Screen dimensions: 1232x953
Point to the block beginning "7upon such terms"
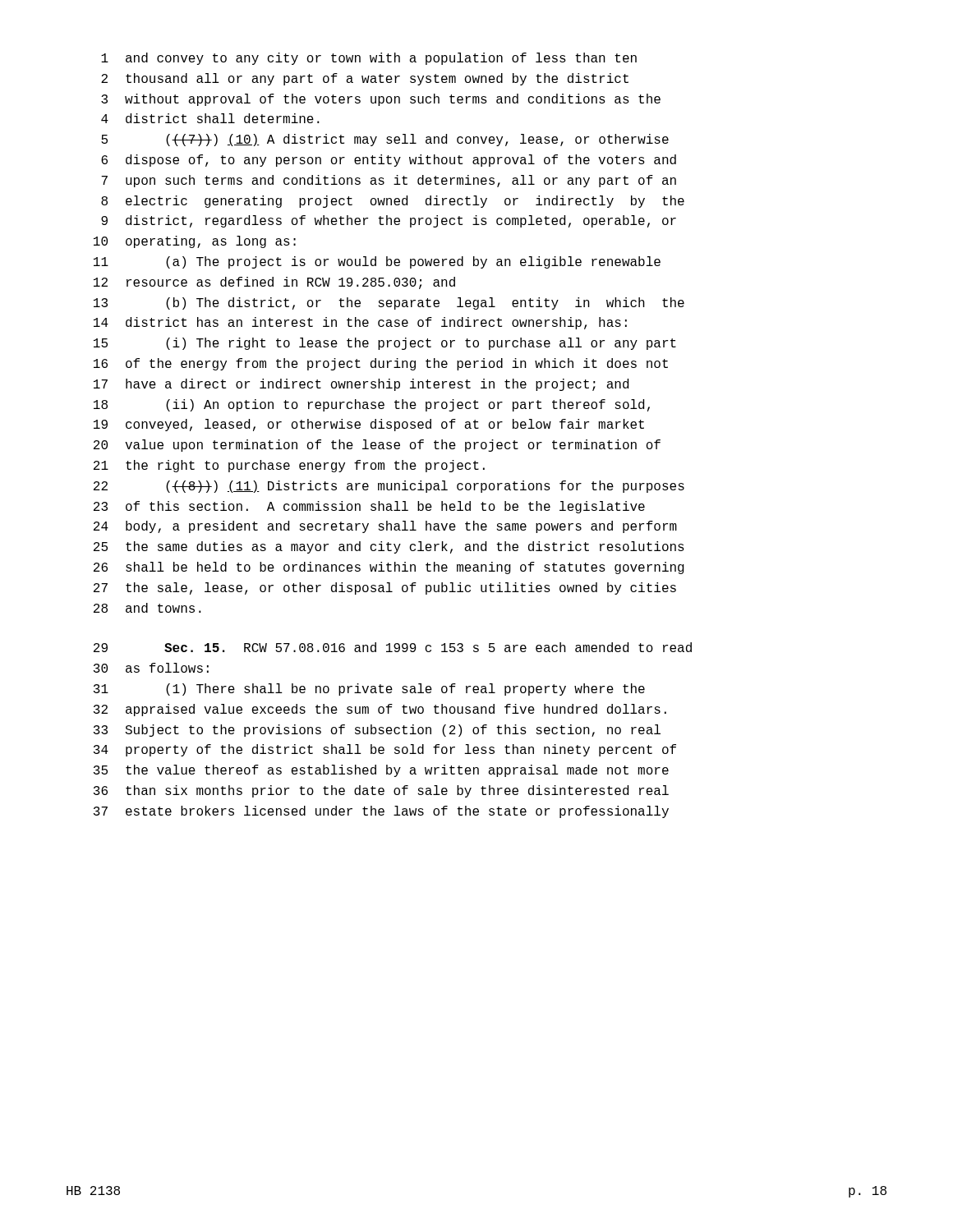476,182
